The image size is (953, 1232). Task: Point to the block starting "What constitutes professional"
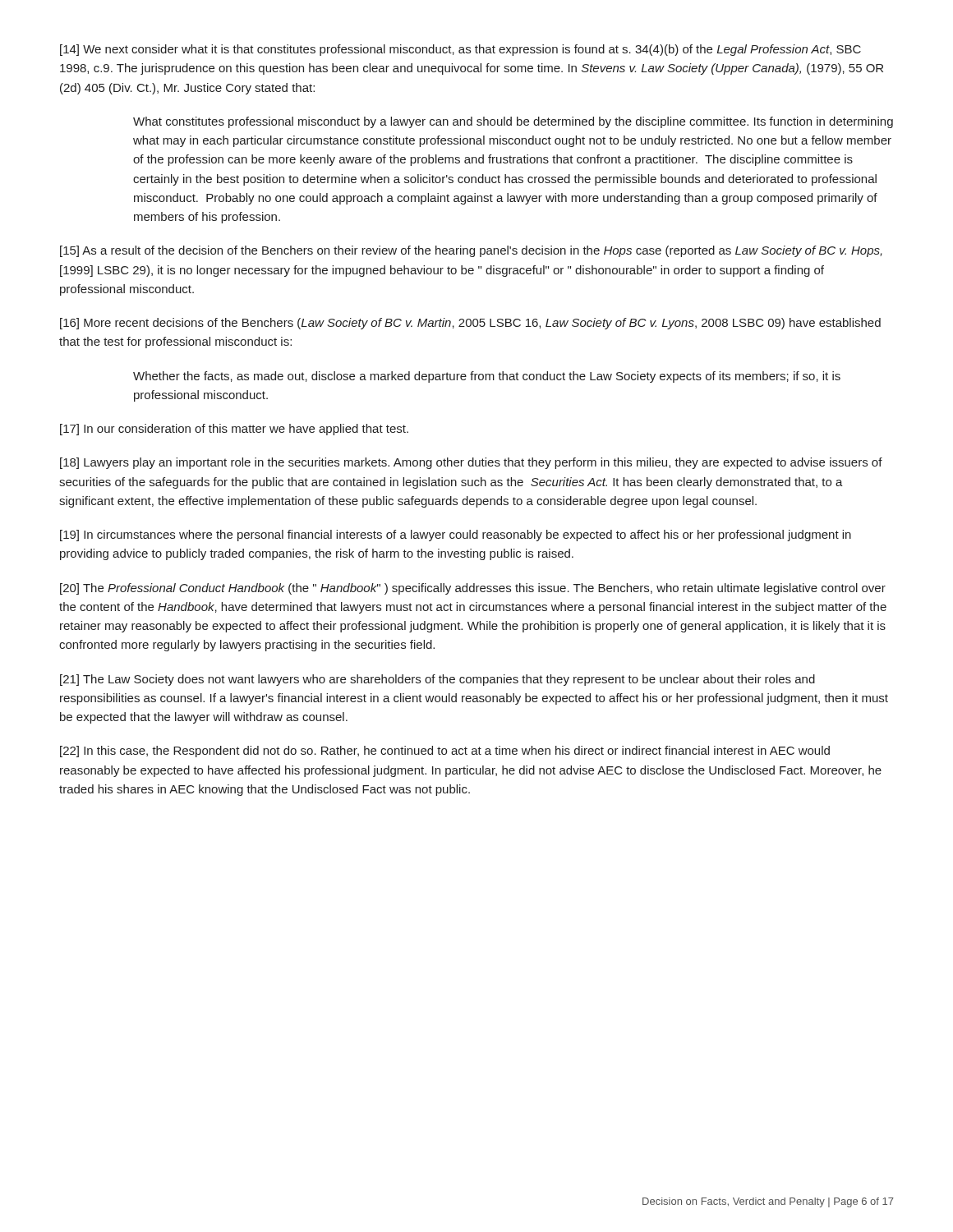pos(513,169)
